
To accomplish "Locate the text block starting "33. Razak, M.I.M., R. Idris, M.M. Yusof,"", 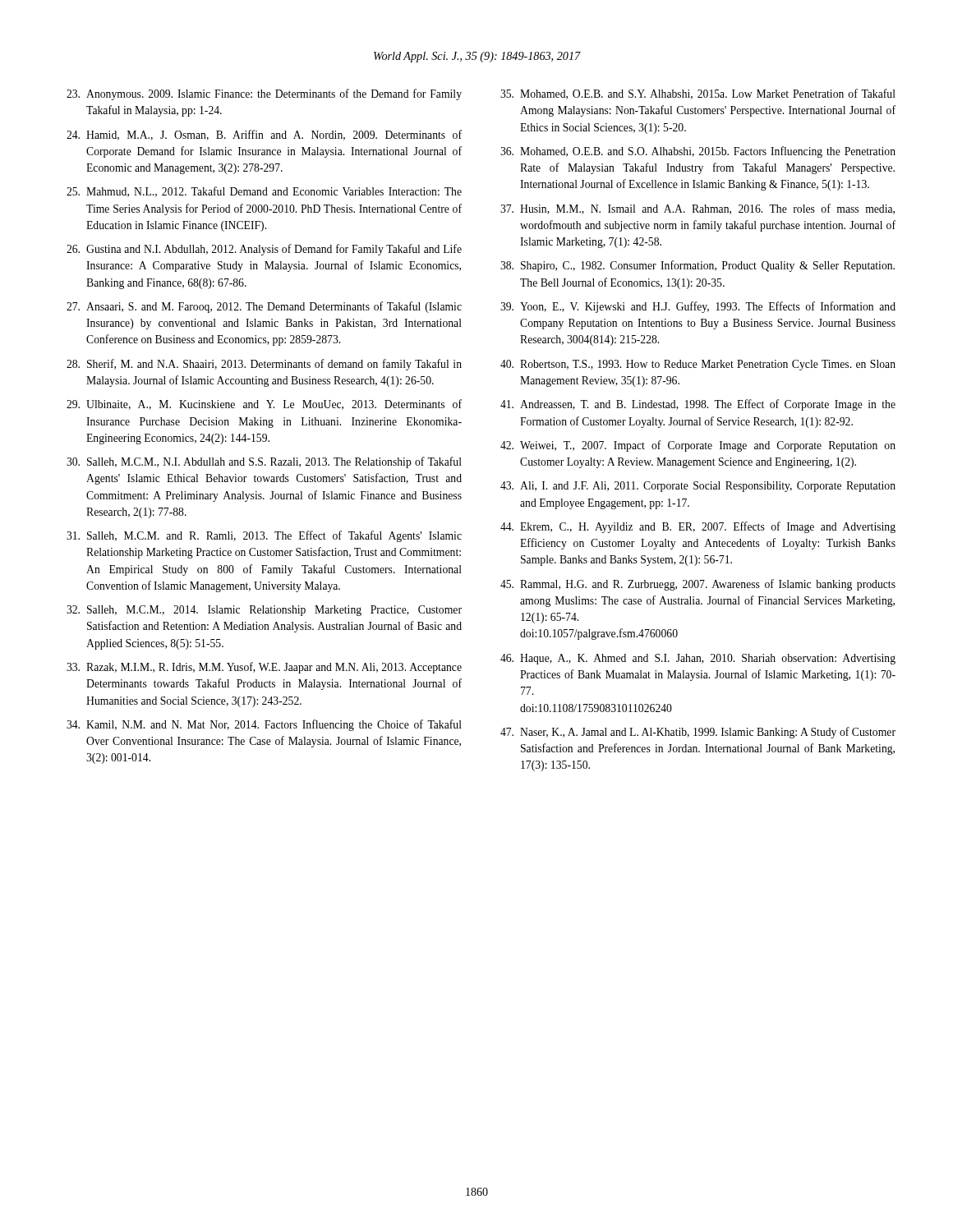I will [260, 684].
